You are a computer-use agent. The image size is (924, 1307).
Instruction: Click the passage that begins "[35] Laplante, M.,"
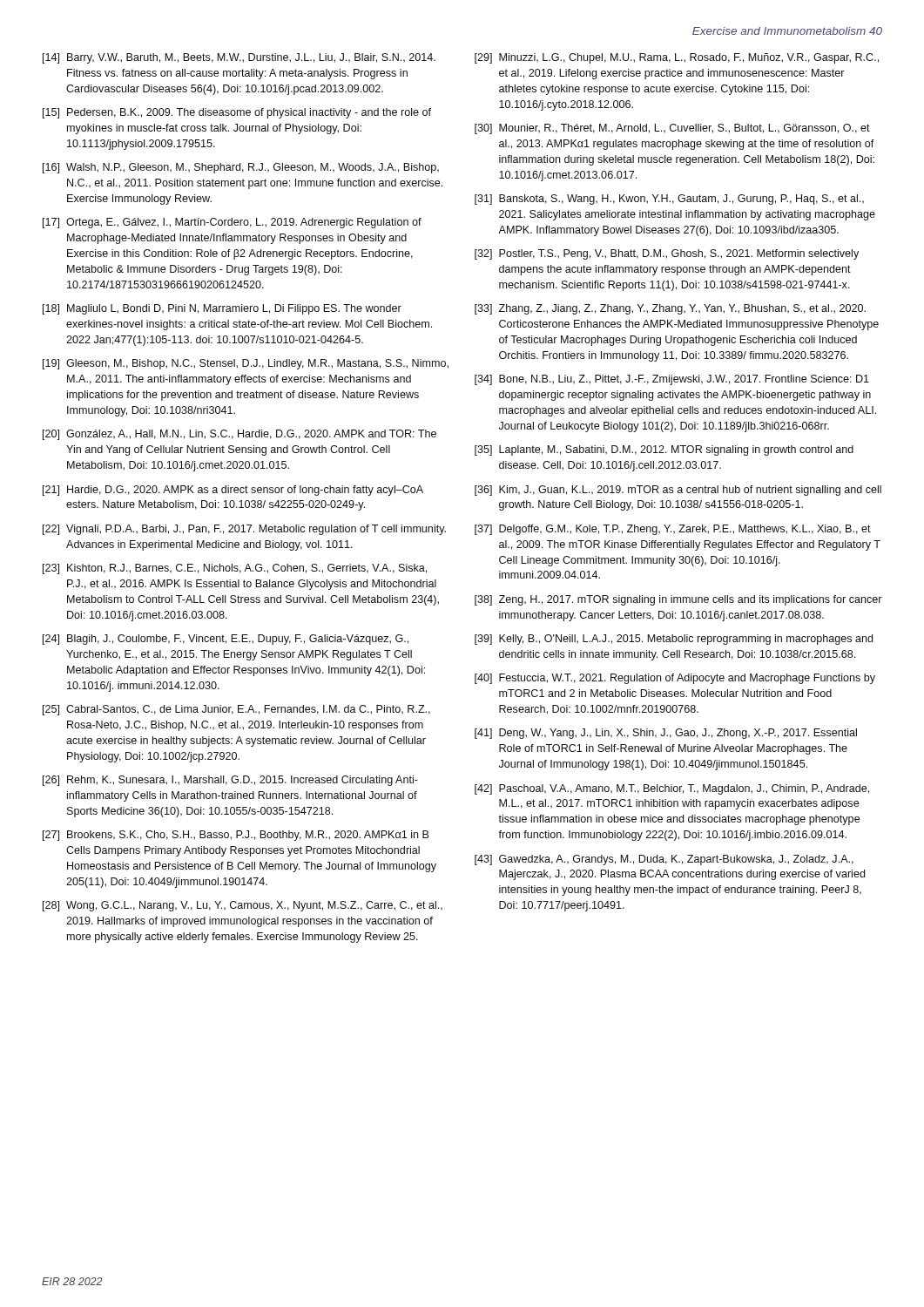(x=678, y=458)
